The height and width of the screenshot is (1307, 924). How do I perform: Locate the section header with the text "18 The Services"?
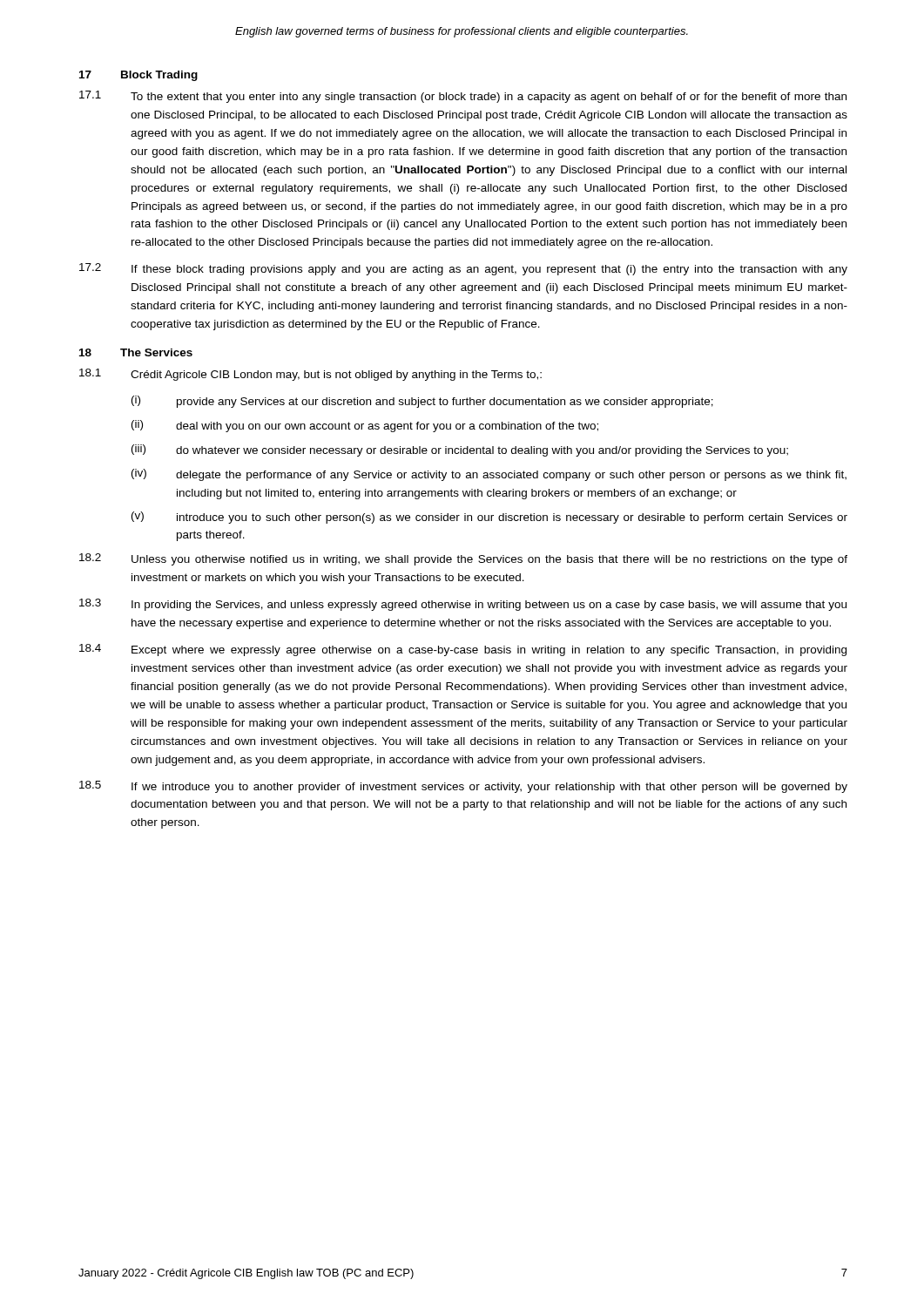136,352
